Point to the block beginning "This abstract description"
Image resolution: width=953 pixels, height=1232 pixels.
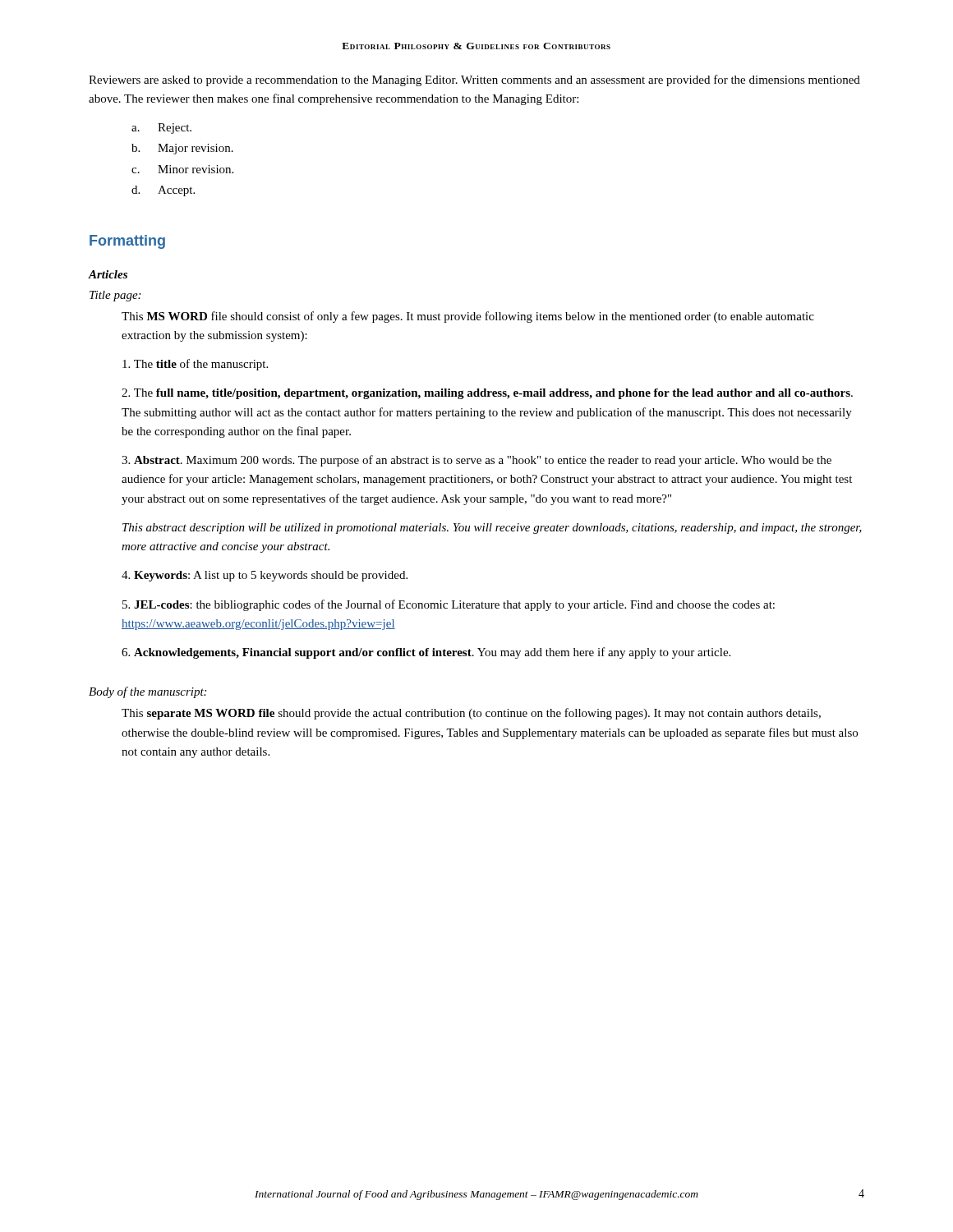(x=492, y=537)
